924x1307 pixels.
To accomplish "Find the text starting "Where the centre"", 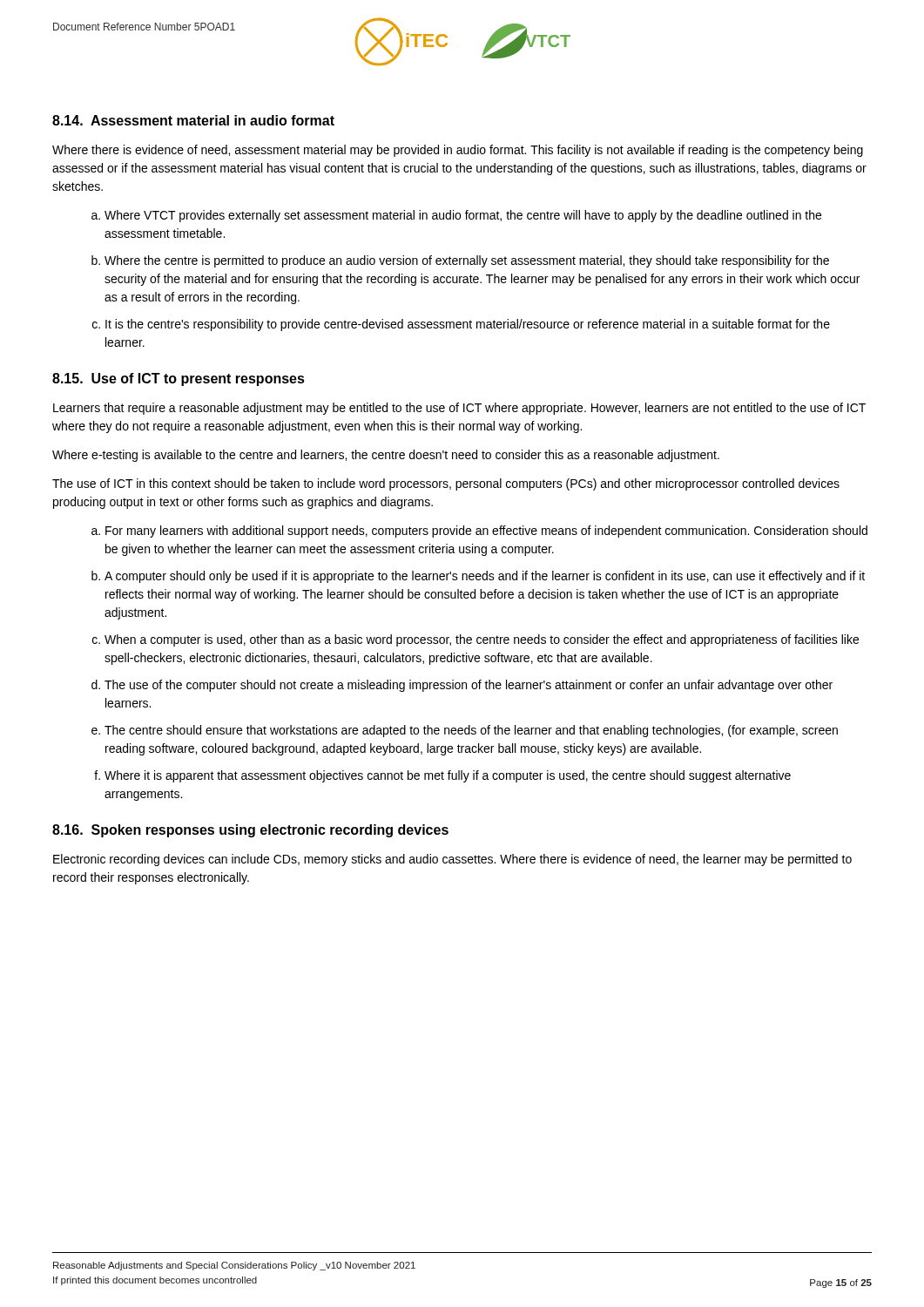I will point(482,279).
